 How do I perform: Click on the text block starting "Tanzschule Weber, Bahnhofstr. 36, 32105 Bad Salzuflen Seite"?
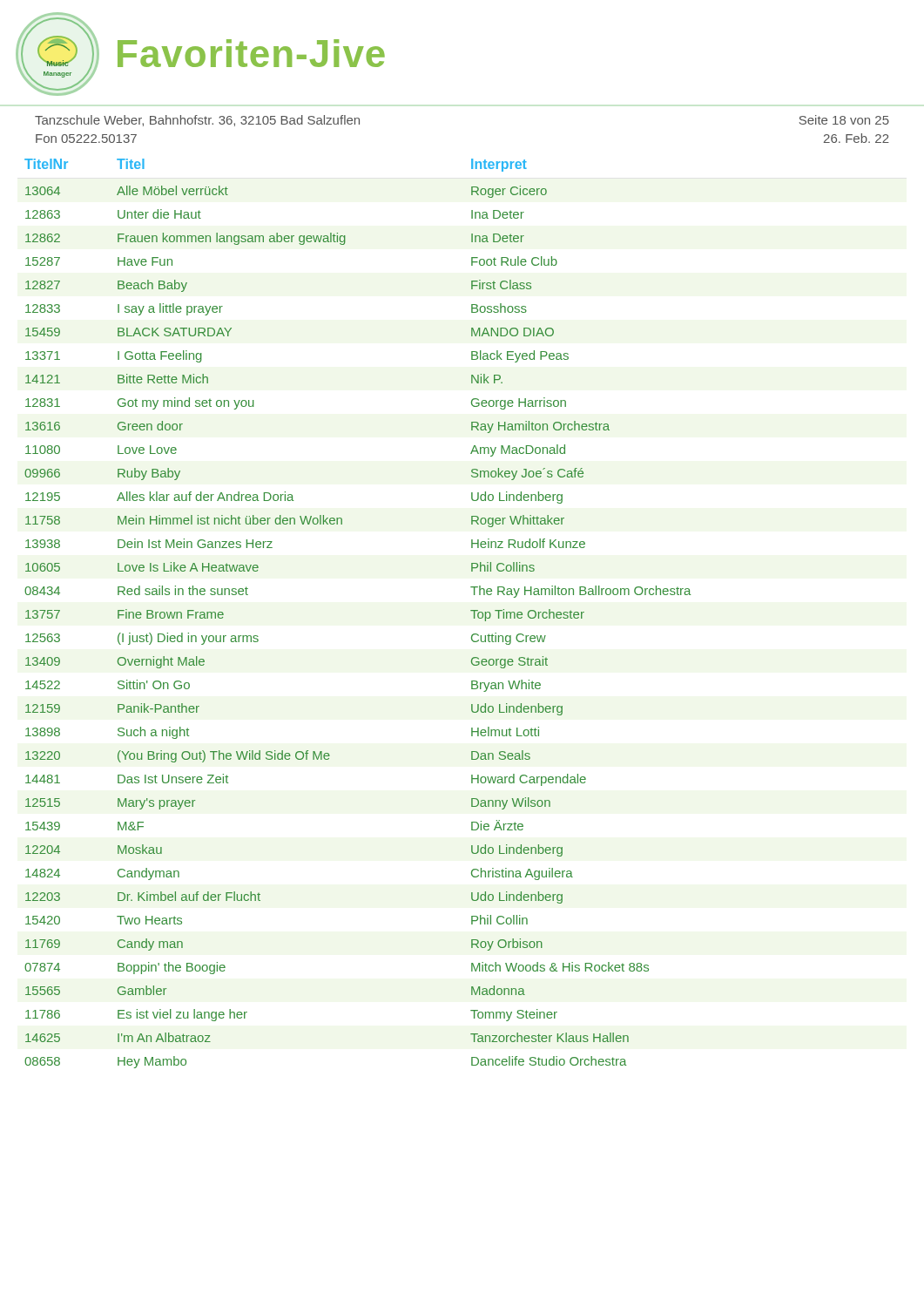point(196,121)
